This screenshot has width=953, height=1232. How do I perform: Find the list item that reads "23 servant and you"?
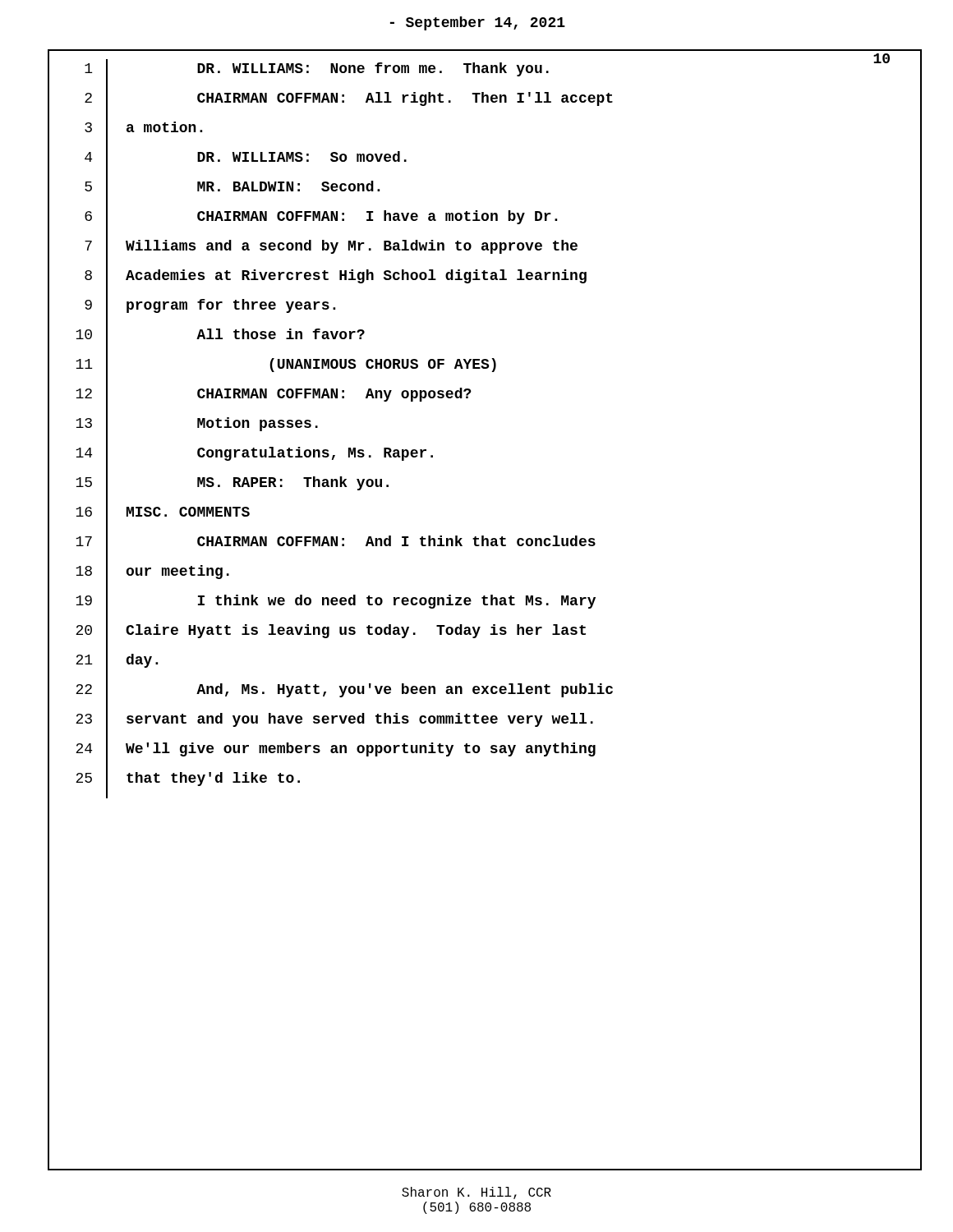click(x=485, y=724)
